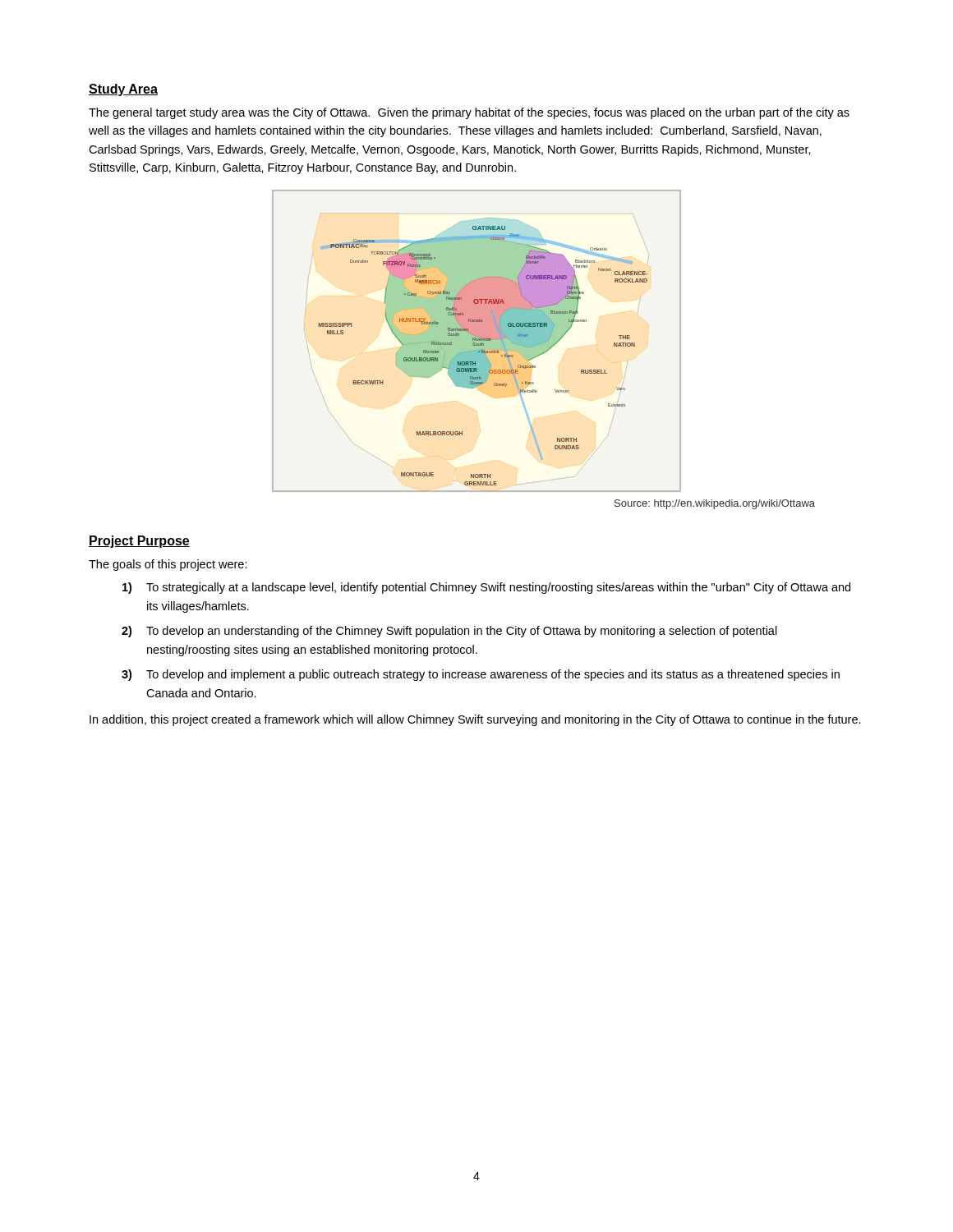Image resolution: width=953 pixels, height=1232 pixels.
Task: Point to the element starting "The general target"
Action: (469, 140)
